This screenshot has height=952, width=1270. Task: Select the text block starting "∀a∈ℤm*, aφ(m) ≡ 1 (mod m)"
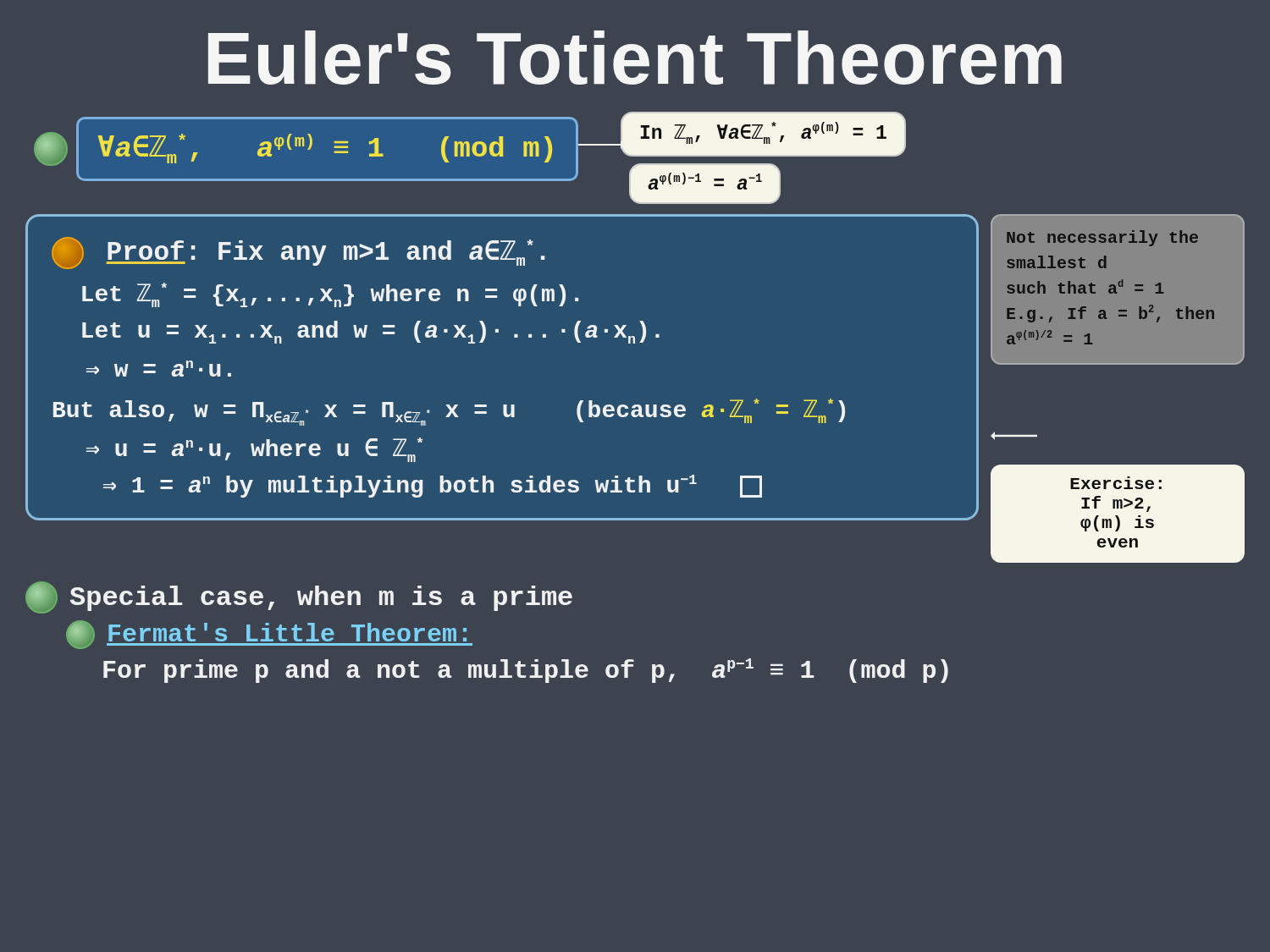[x=327, y=150]
